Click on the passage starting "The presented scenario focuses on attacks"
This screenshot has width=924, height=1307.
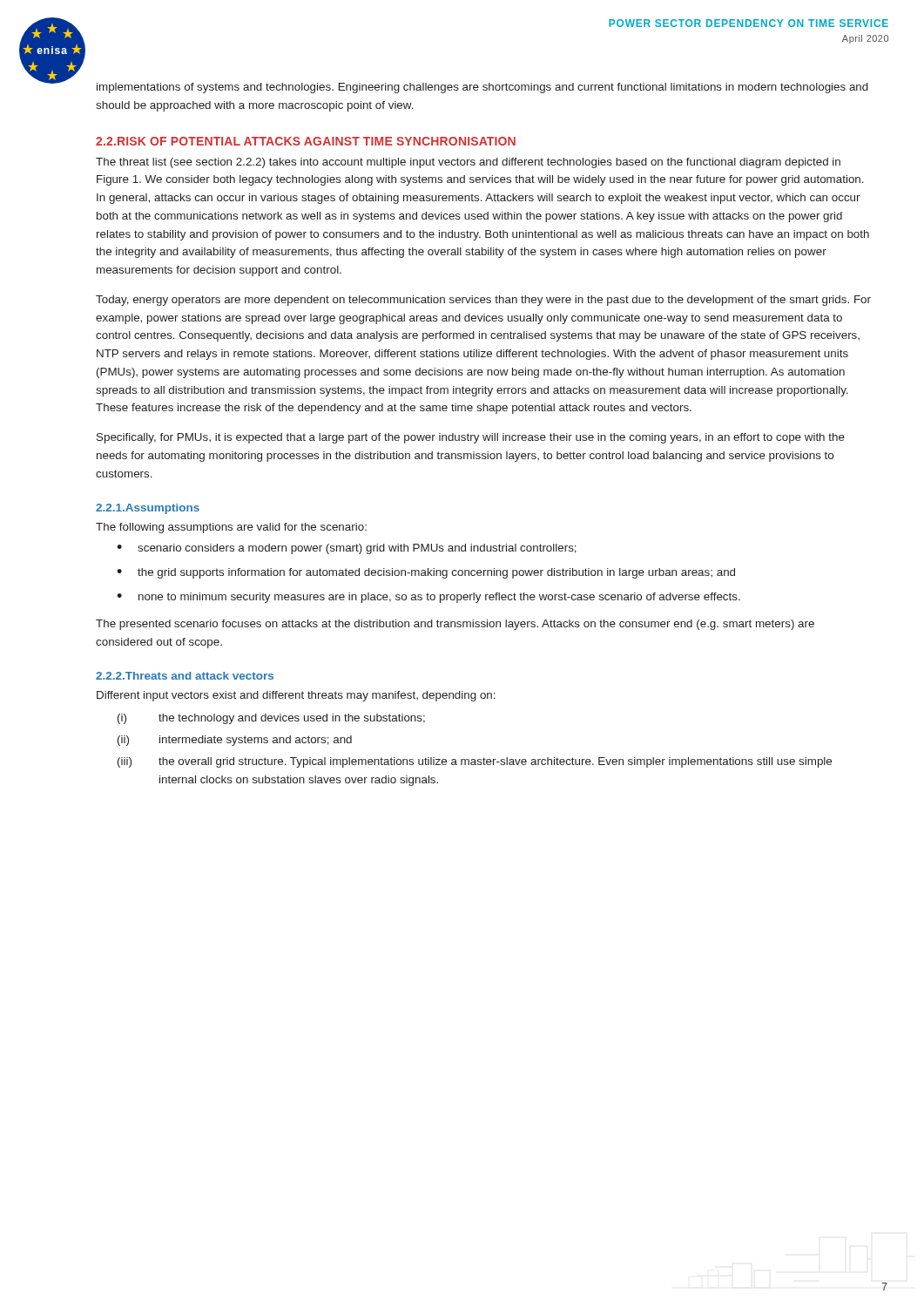point(484,633)
